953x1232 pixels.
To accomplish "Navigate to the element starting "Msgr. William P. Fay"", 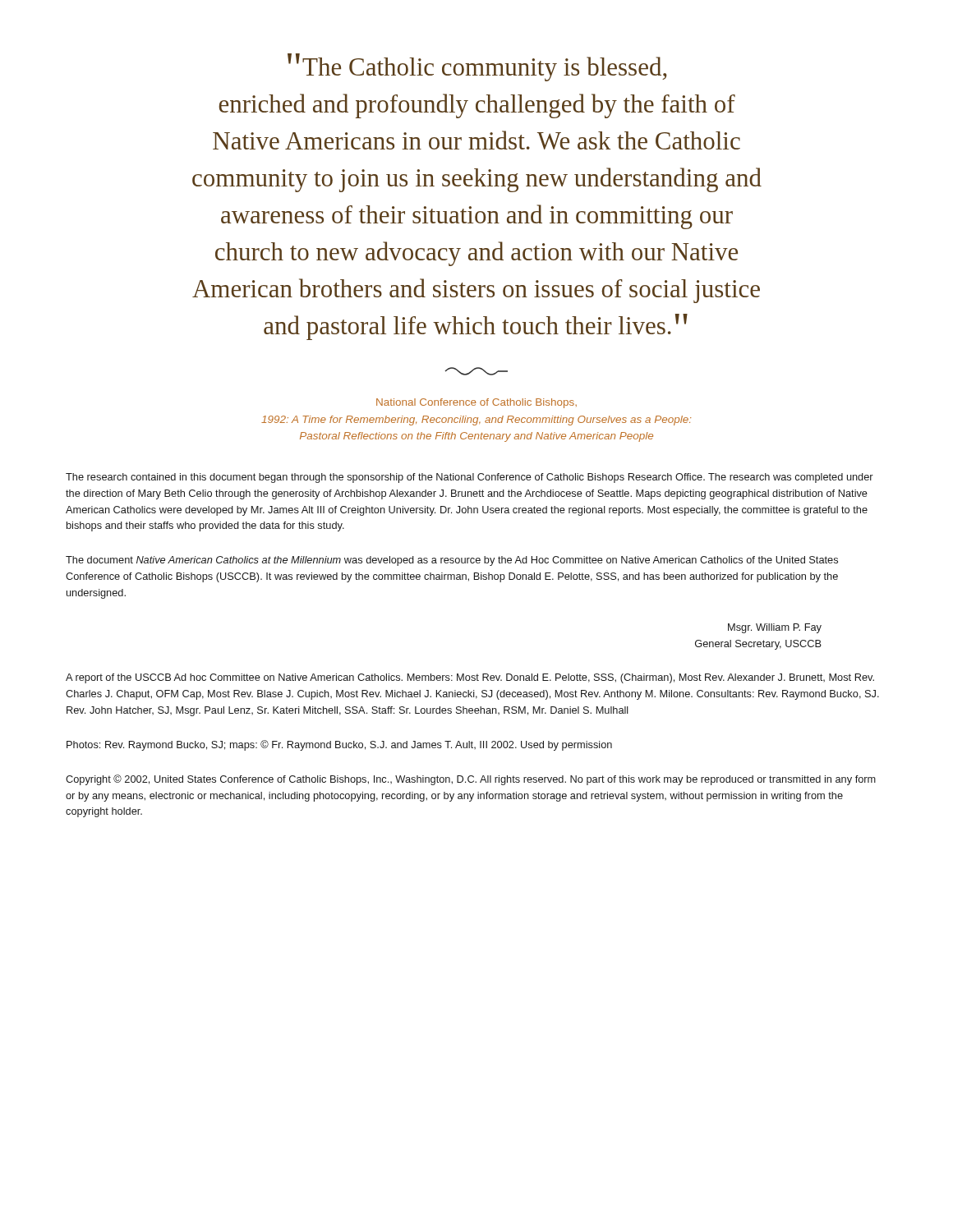I will pyautogui.click(x=758, y=635).
